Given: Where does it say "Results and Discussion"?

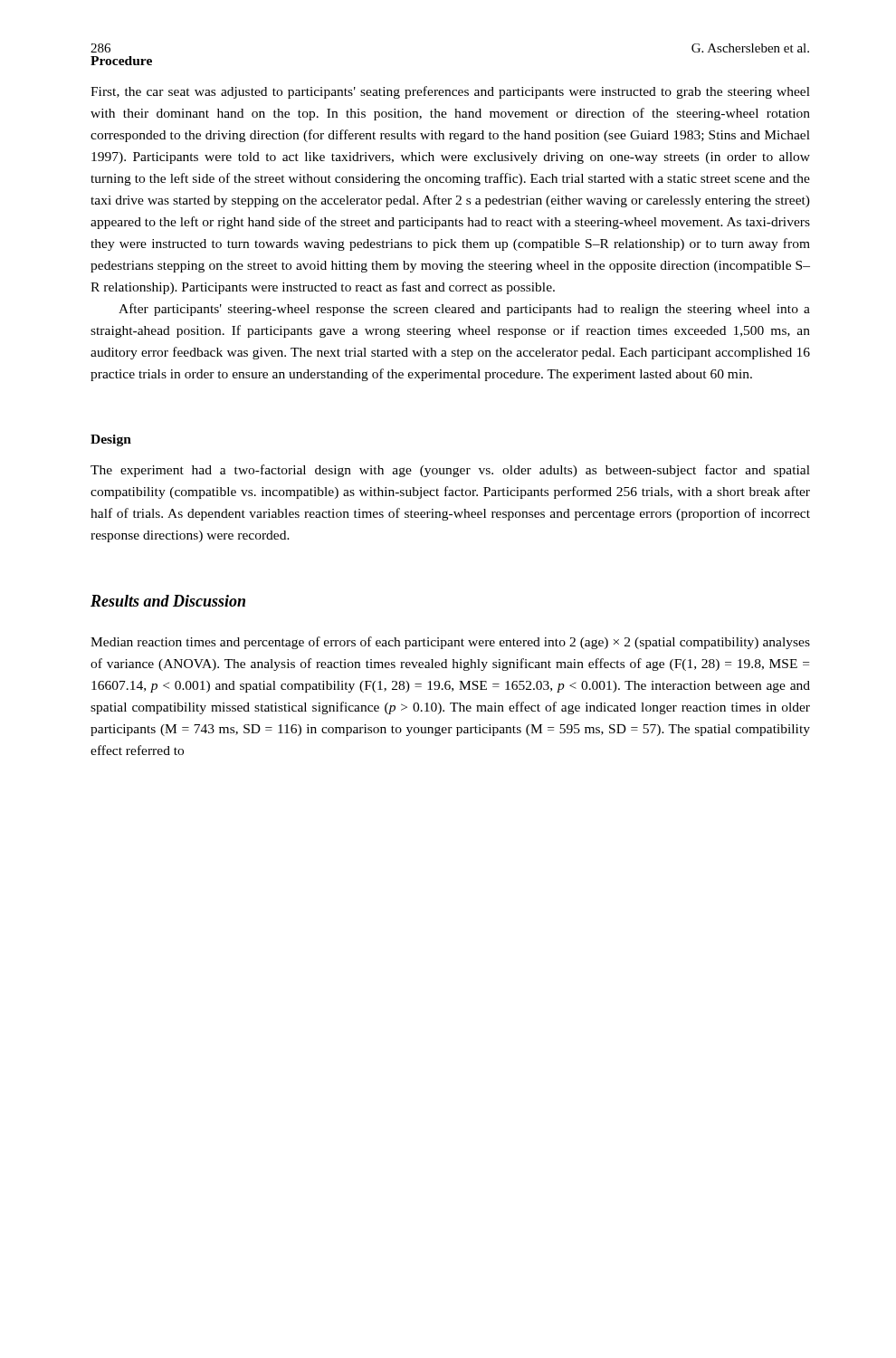Looking at the screenshot, I should (168, 601).
